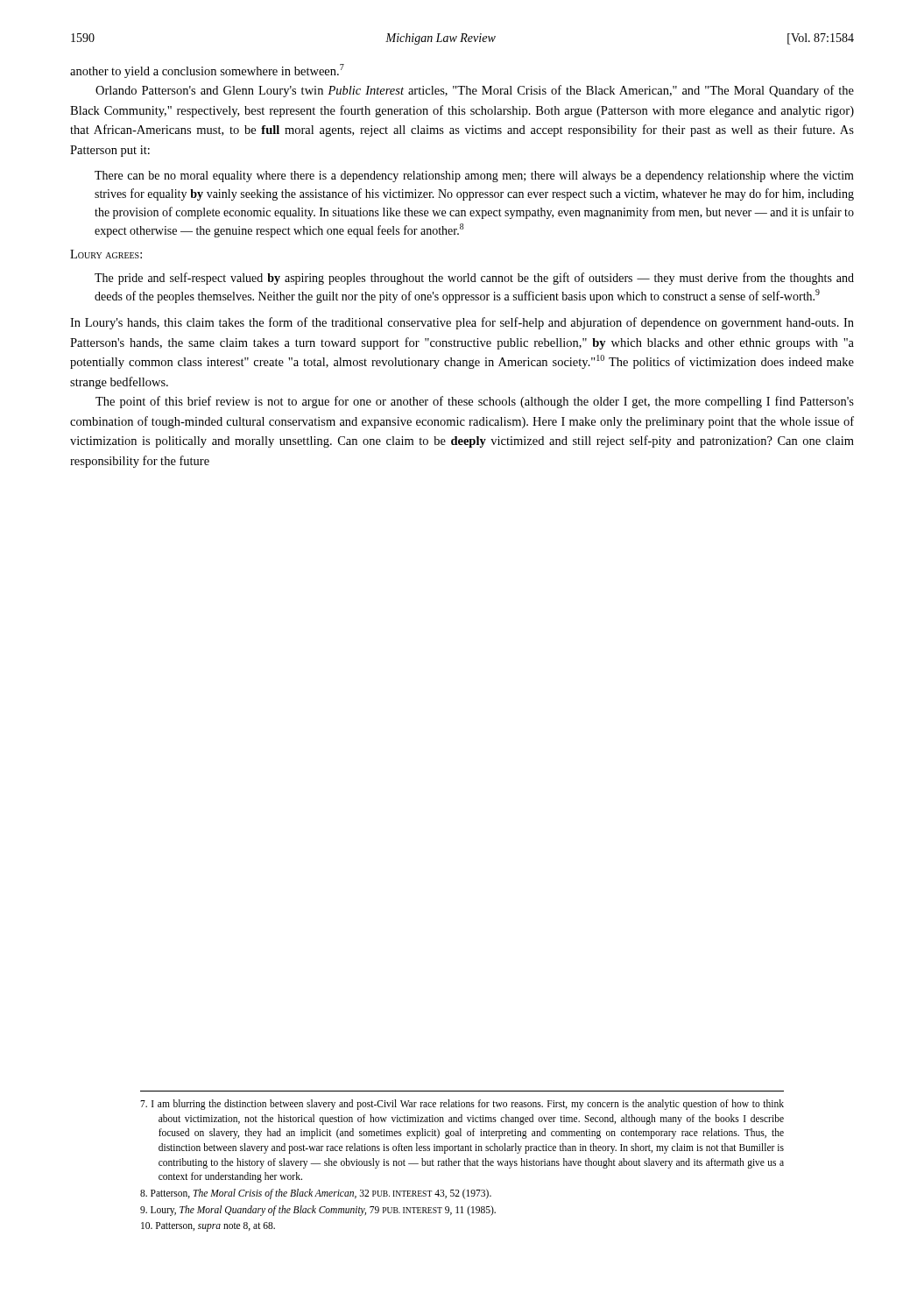Locate the text "Loury agrees:"
Screen dimensions: 1314x924
coord(106,254)
